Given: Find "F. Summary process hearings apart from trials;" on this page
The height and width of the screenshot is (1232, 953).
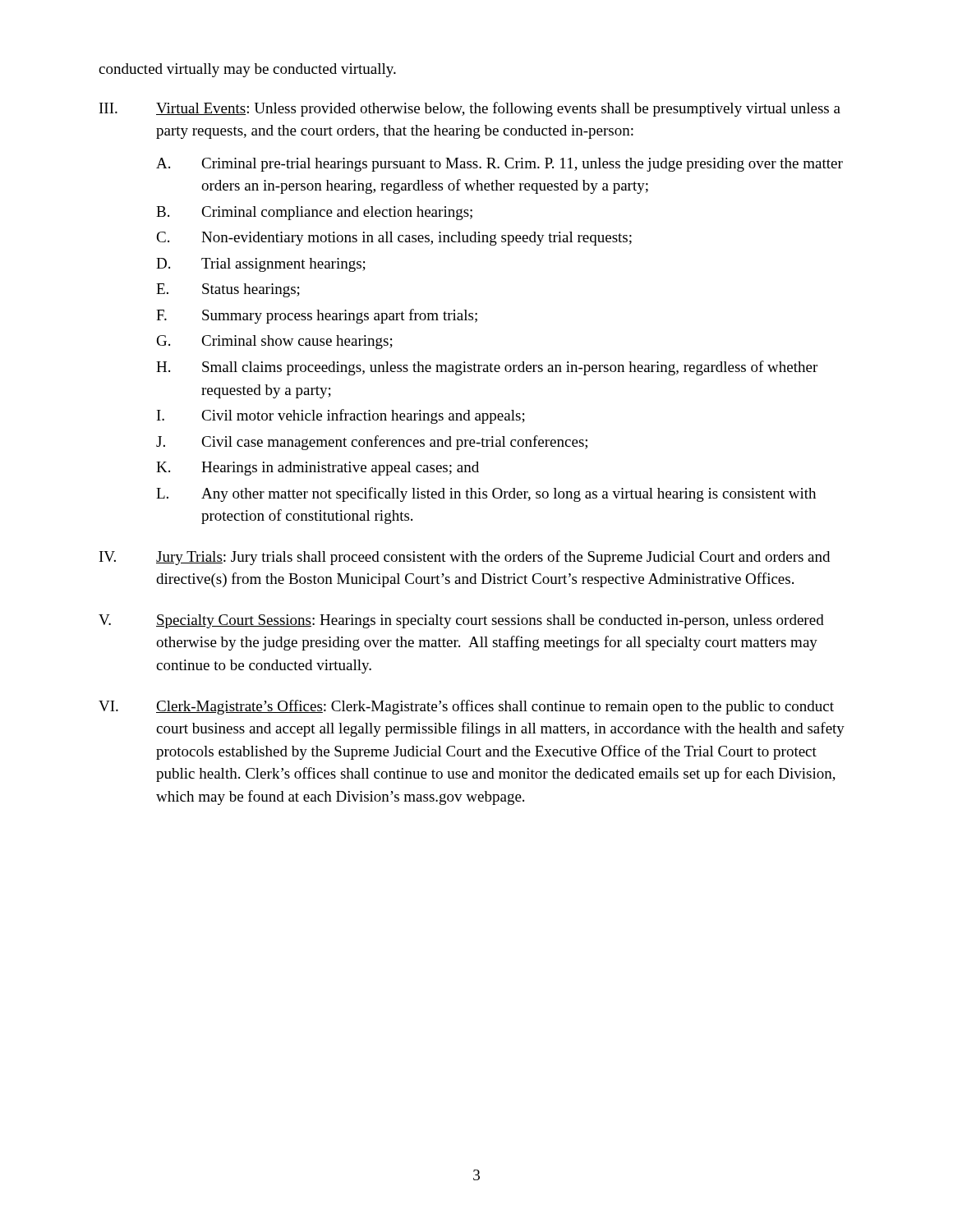Looking at the screenshot, I should (x=317, y=316).
